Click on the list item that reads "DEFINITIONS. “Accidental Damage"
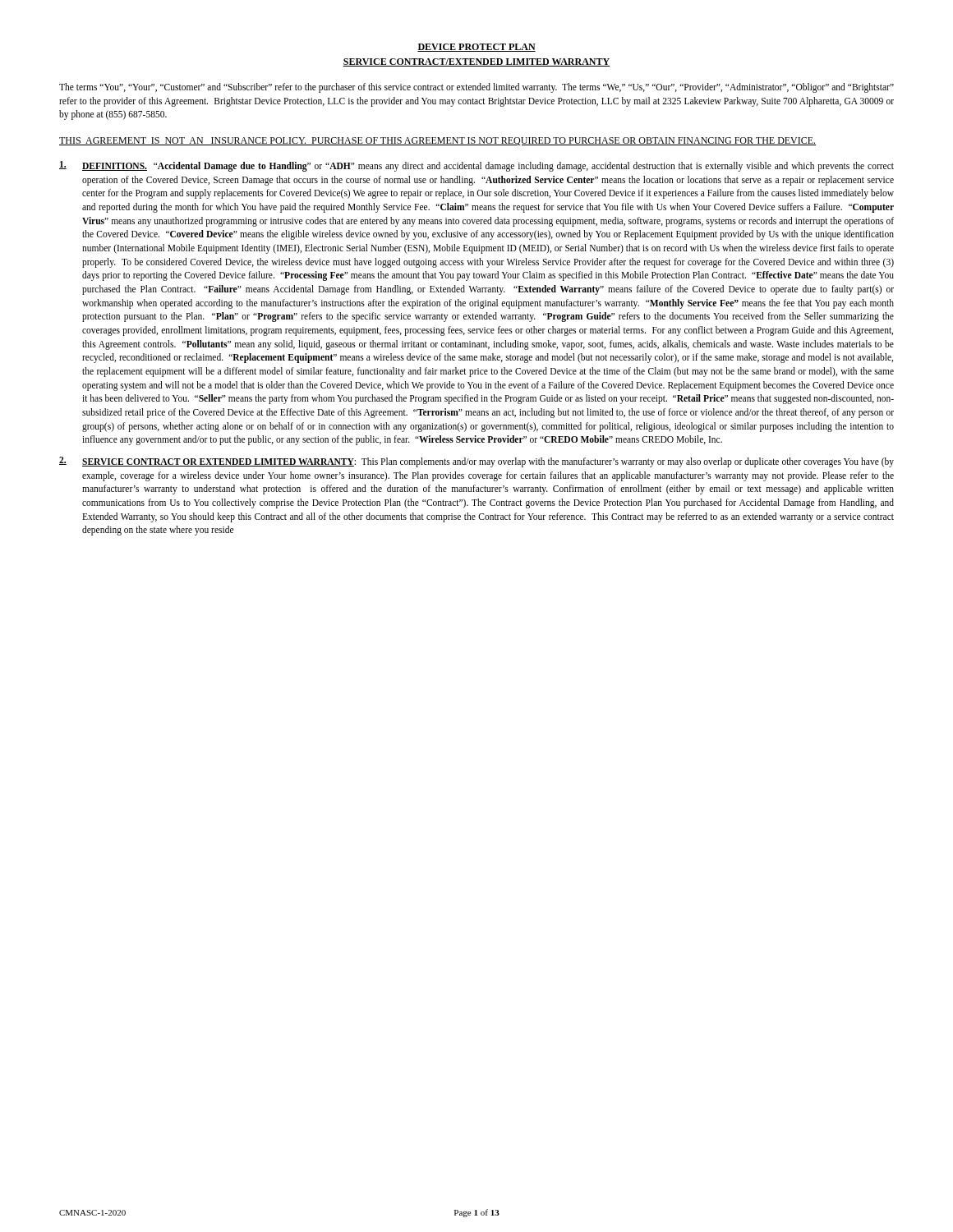 point(476,303)
